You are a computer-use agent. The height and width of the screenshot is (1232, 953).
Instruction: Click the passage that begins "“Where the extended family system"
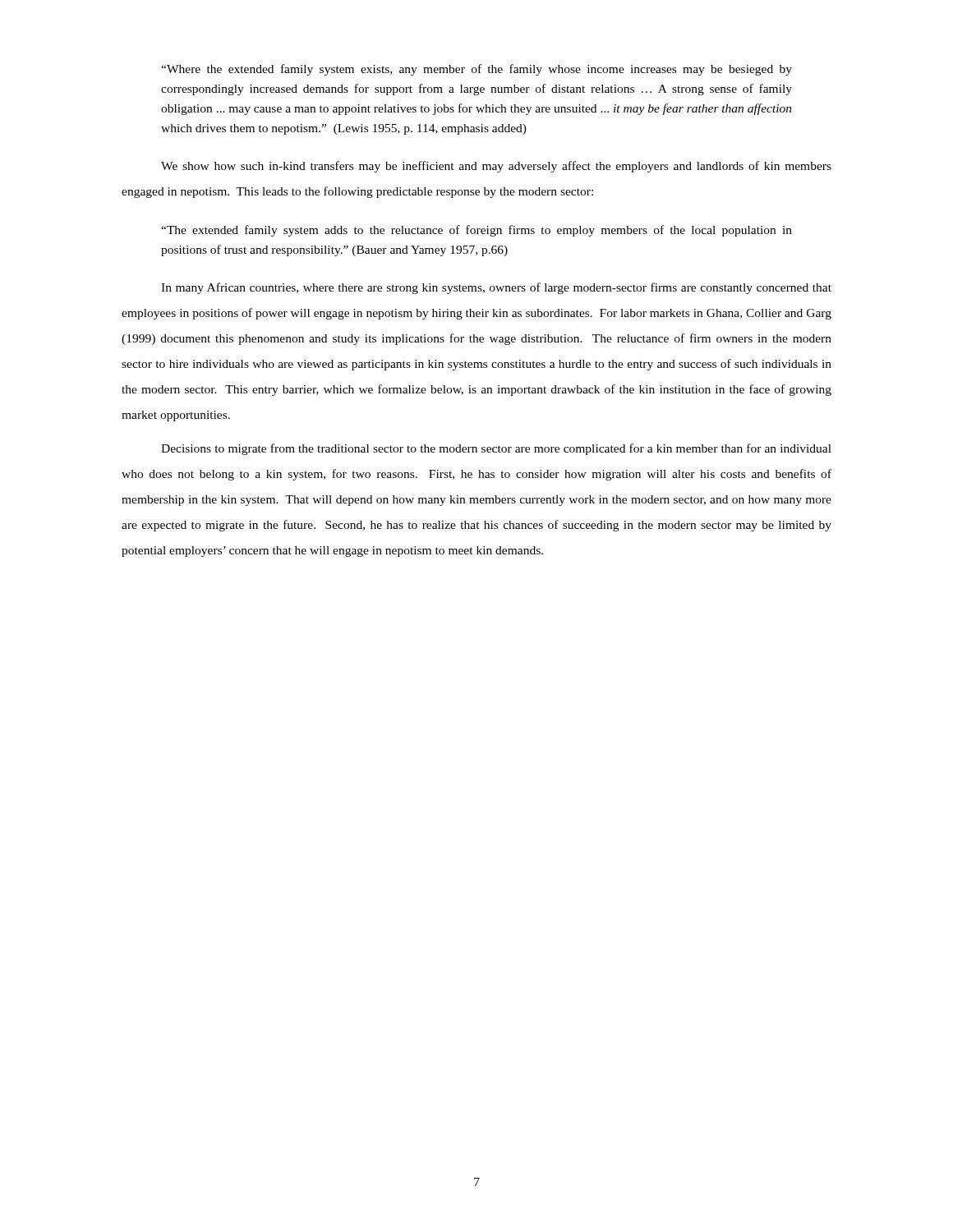(476, 98)
